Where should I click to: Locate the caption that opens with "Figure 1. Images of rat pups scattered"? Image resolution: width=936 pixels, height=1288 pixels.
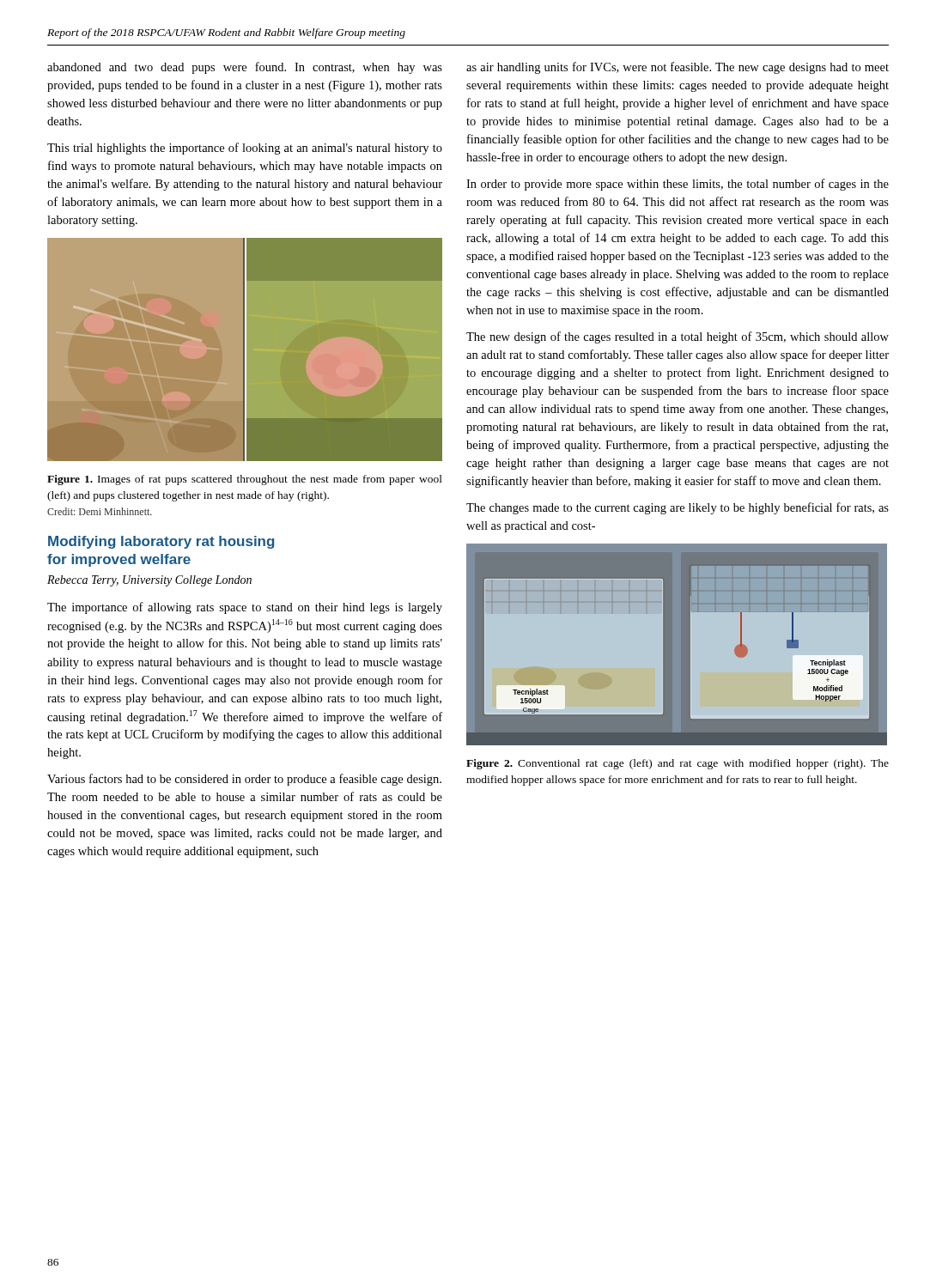(x=245, y=496)
